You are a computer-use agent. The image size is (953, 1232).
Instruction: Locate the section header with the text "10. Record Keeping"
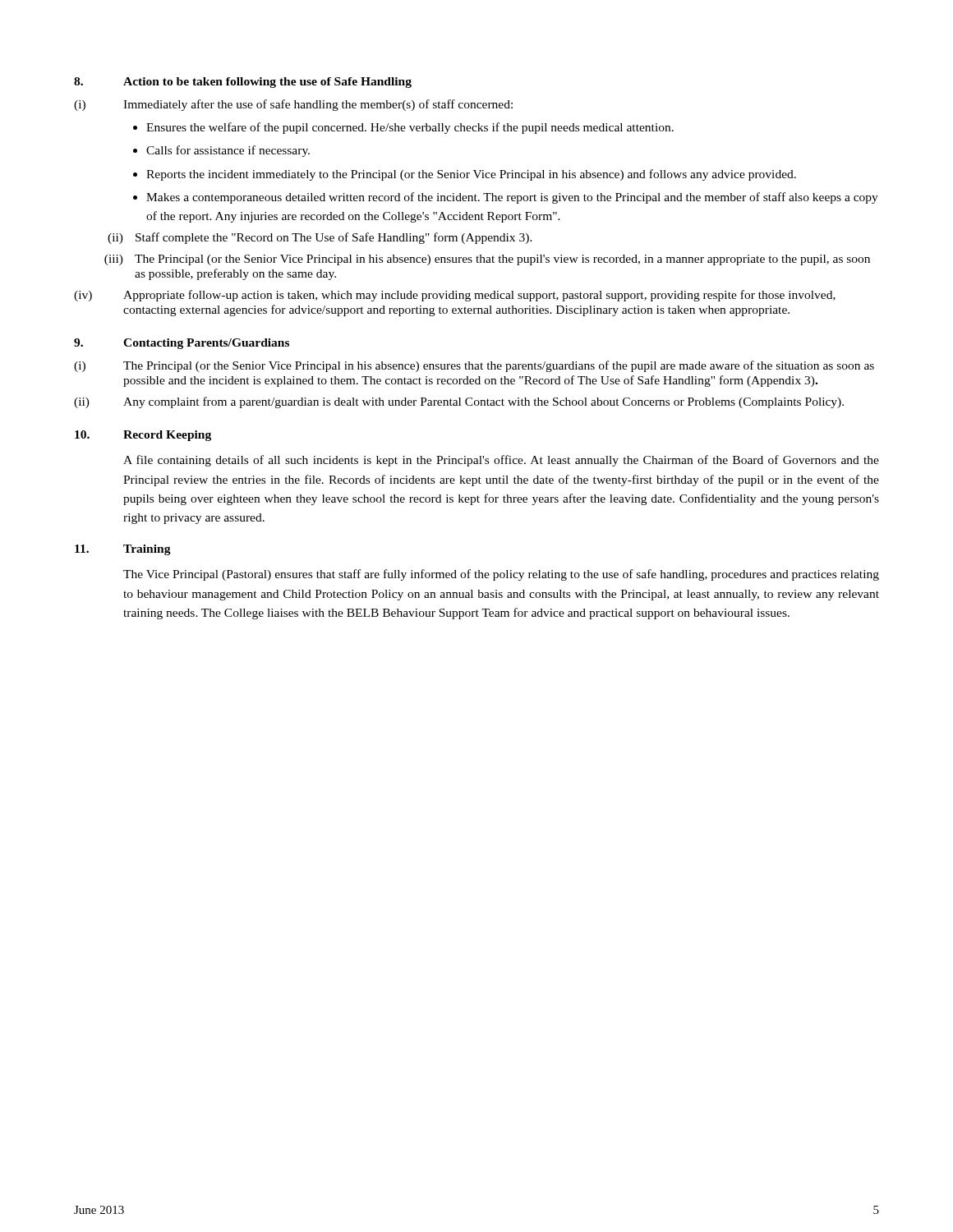tap(143, 435)
